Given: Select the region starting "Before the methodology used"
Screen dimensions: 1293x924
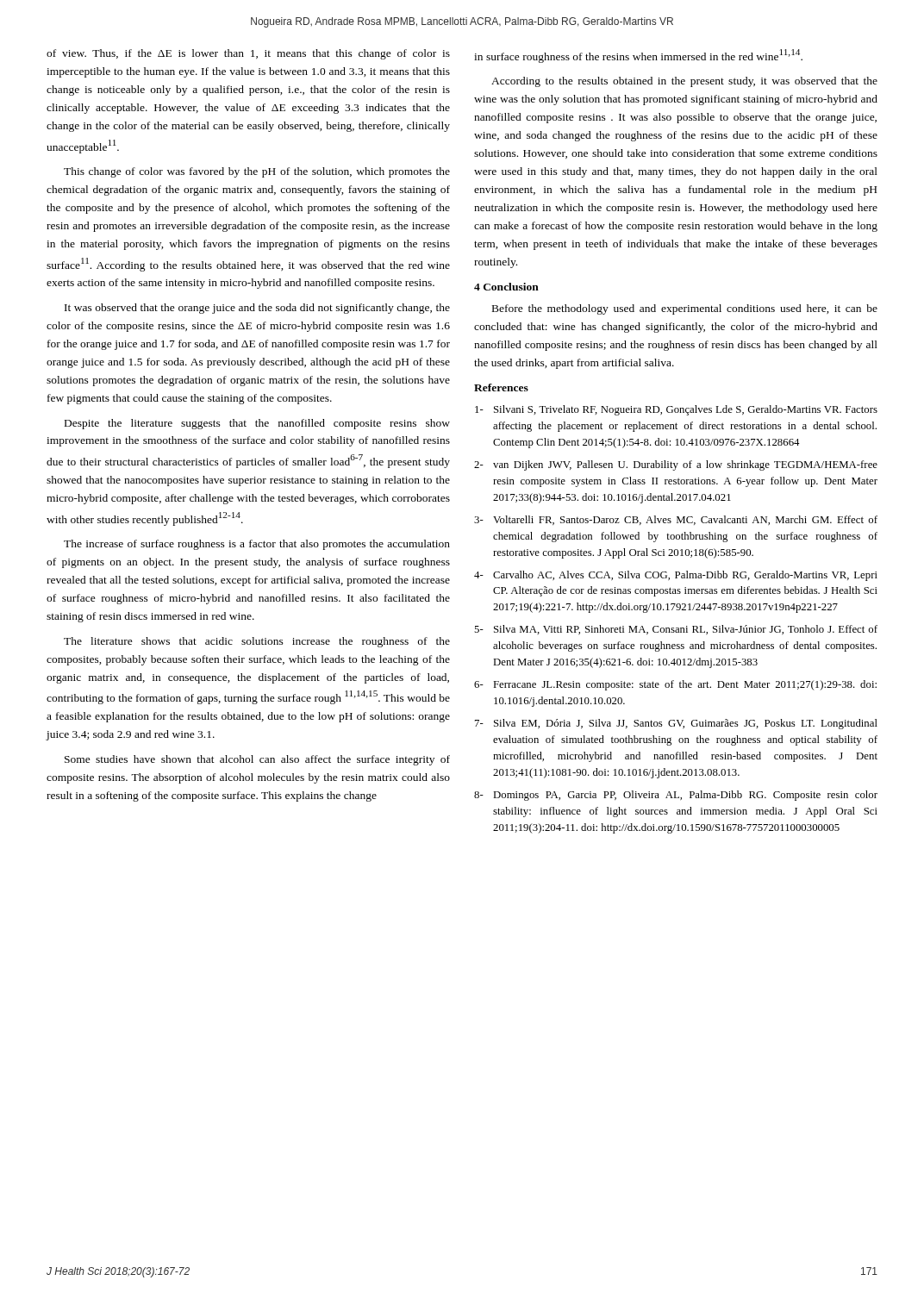Looking at the screenshot, I should coord(676,336).
